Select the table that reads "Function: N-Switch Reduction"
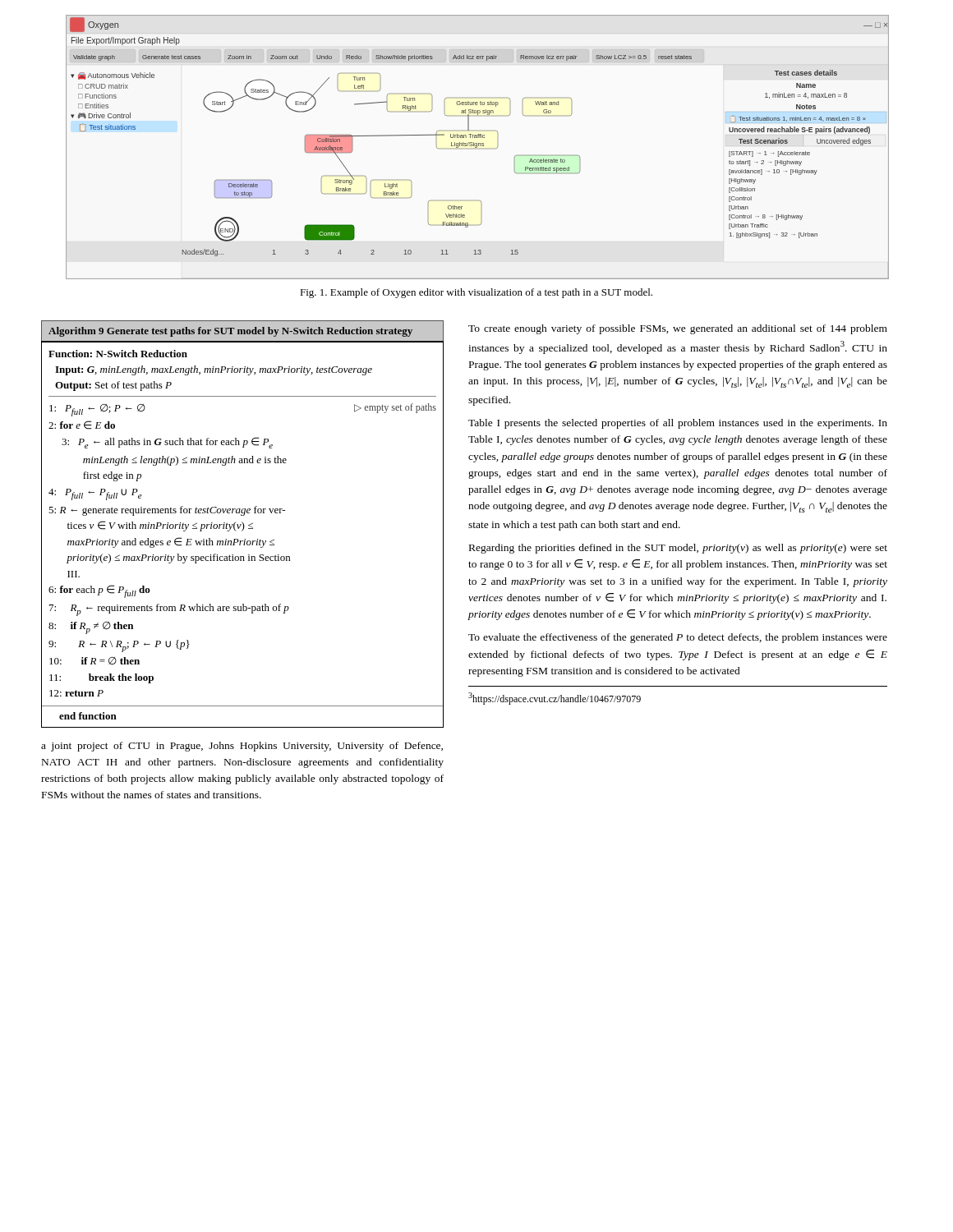This screenshot has width=953, height=1232. coord(242,534)
